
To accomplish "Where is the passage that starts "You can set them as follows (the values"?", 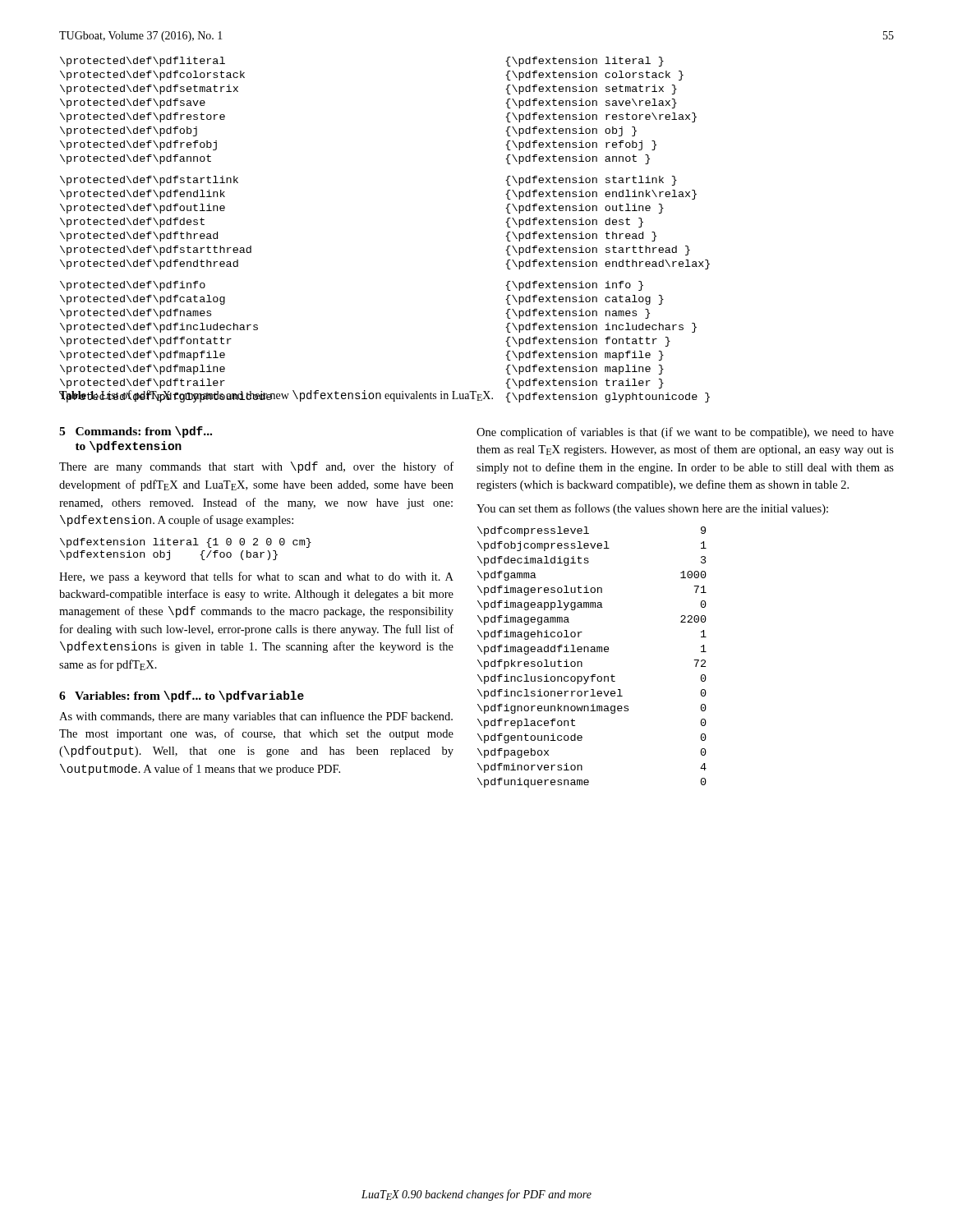I will 653,508.
